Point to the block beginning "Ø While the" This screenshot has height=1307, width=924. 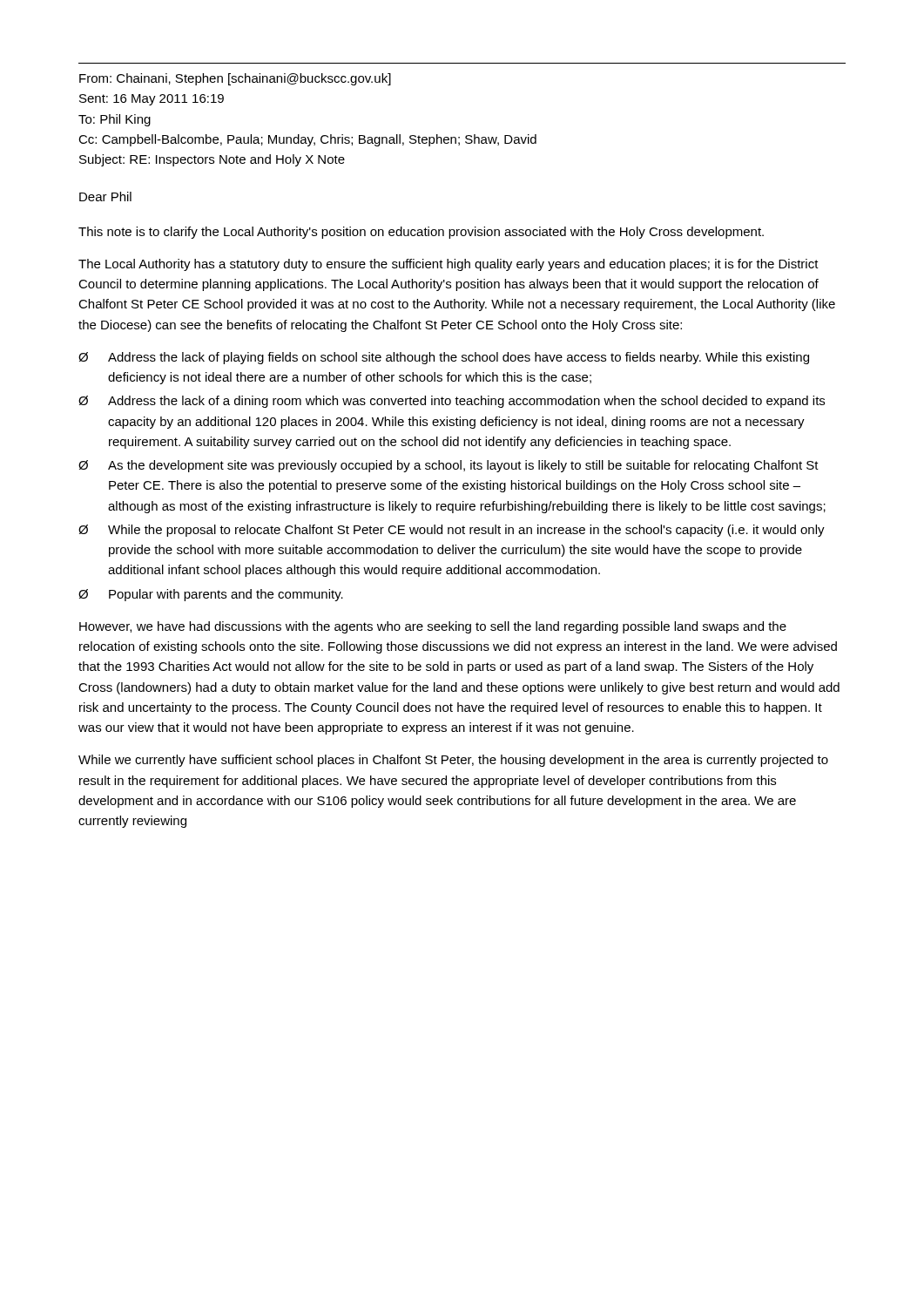[462, 550]
